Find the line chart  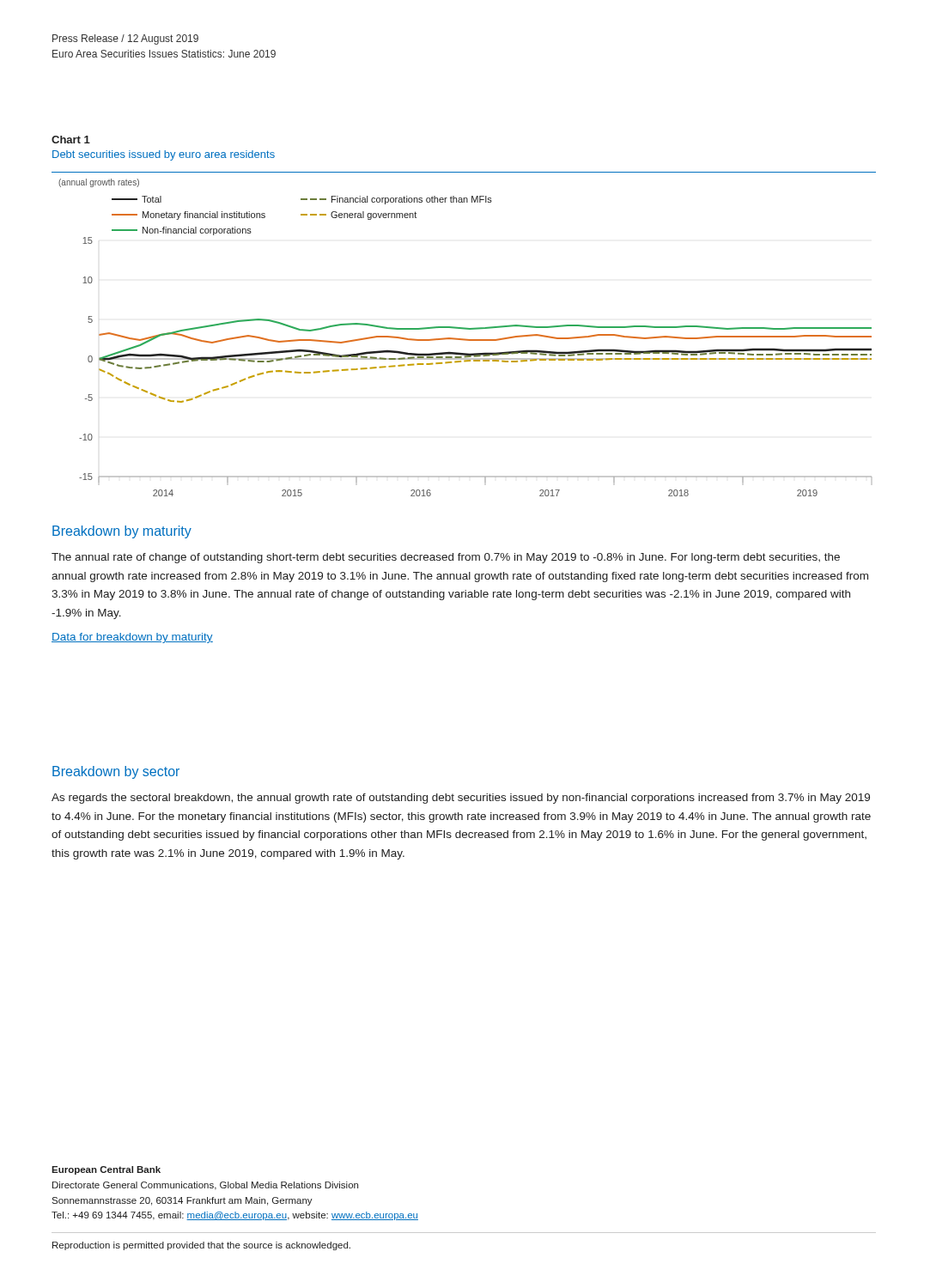pos(464,339)
